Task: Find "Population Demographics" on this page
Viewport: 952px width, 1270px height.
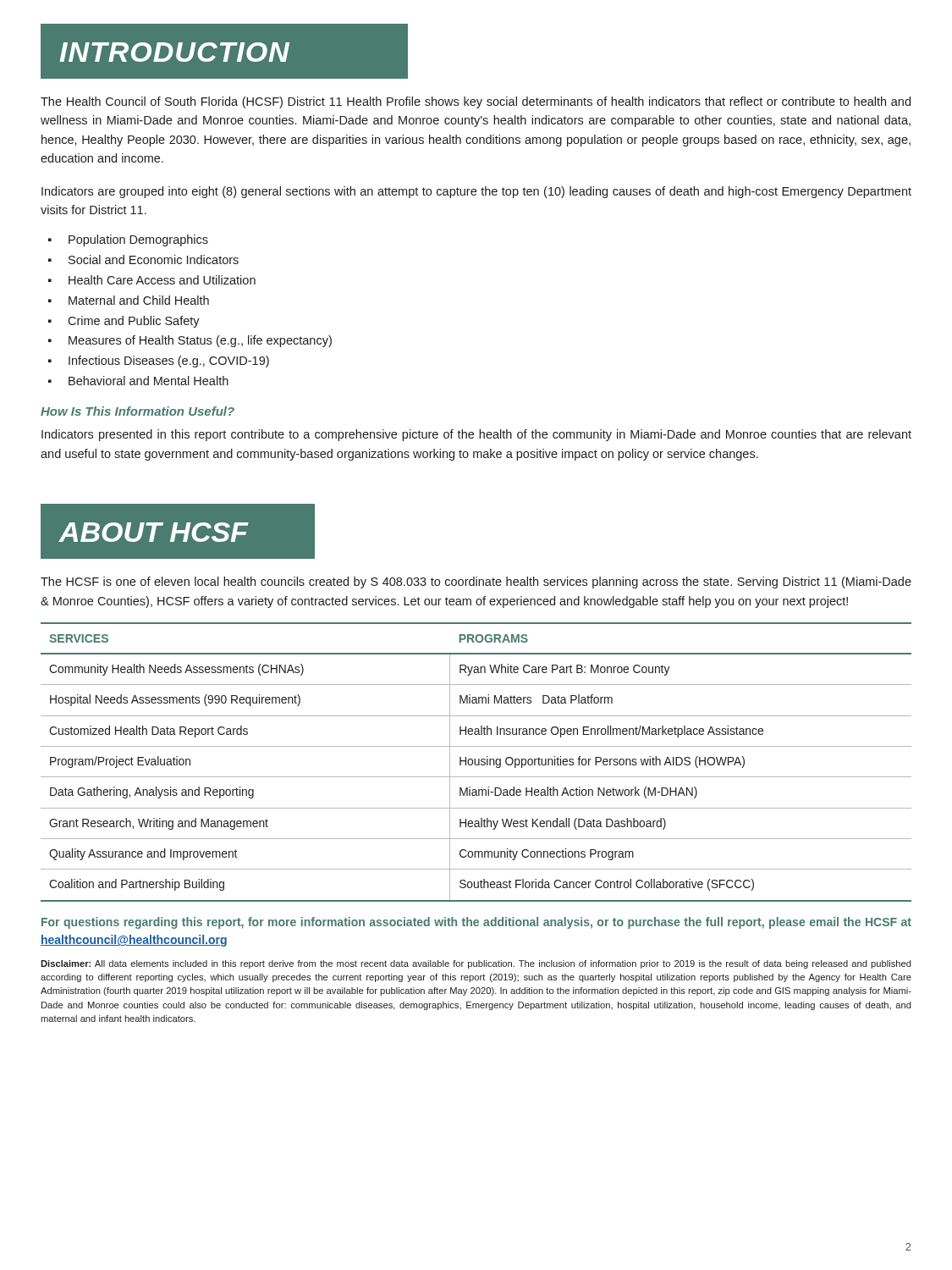Action: [138, 239]
